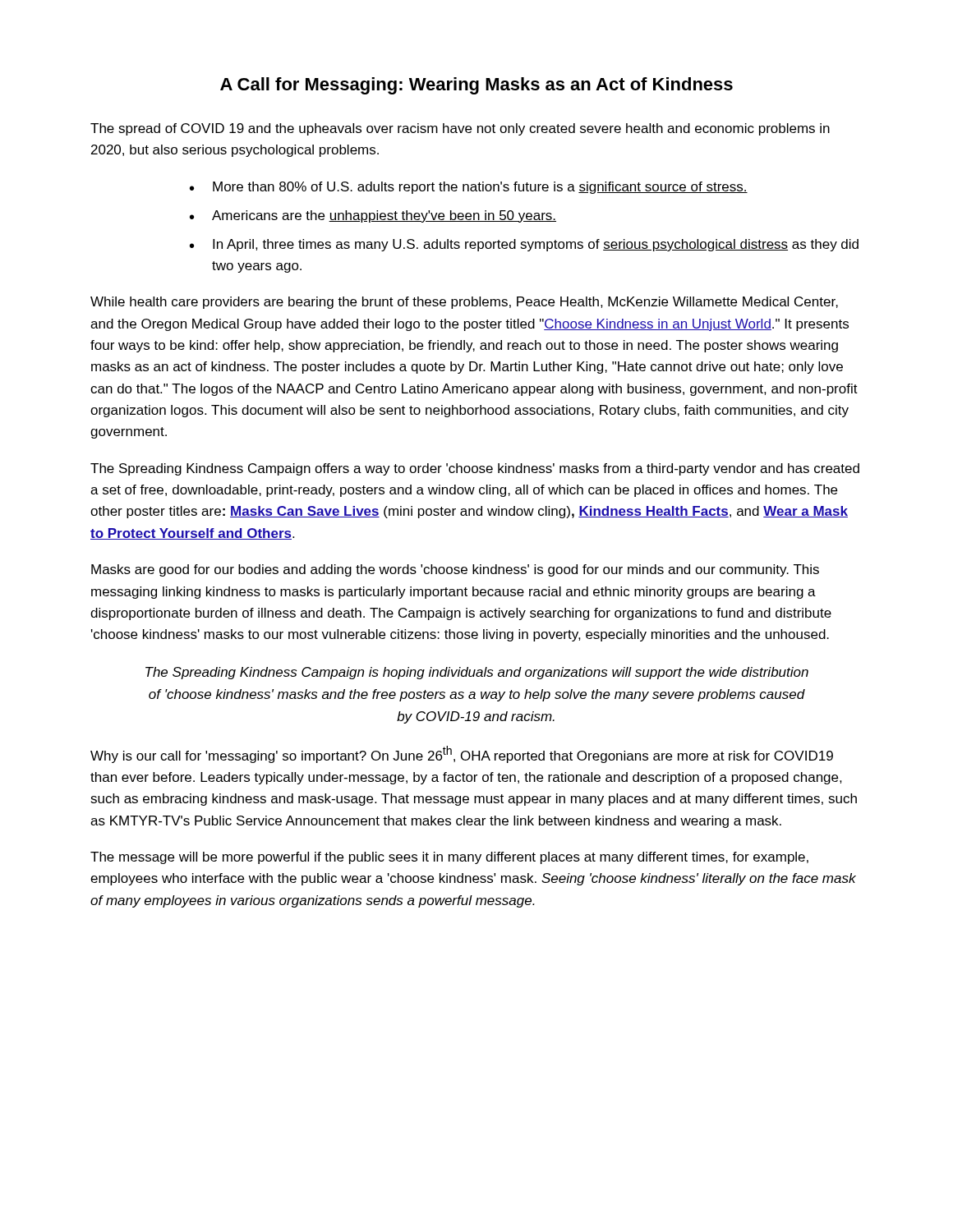Find the block on this page that starts "The message will be more powerful if"
Image resolution: width=953 pixels, height=1232 pixels.
(473, 879)
